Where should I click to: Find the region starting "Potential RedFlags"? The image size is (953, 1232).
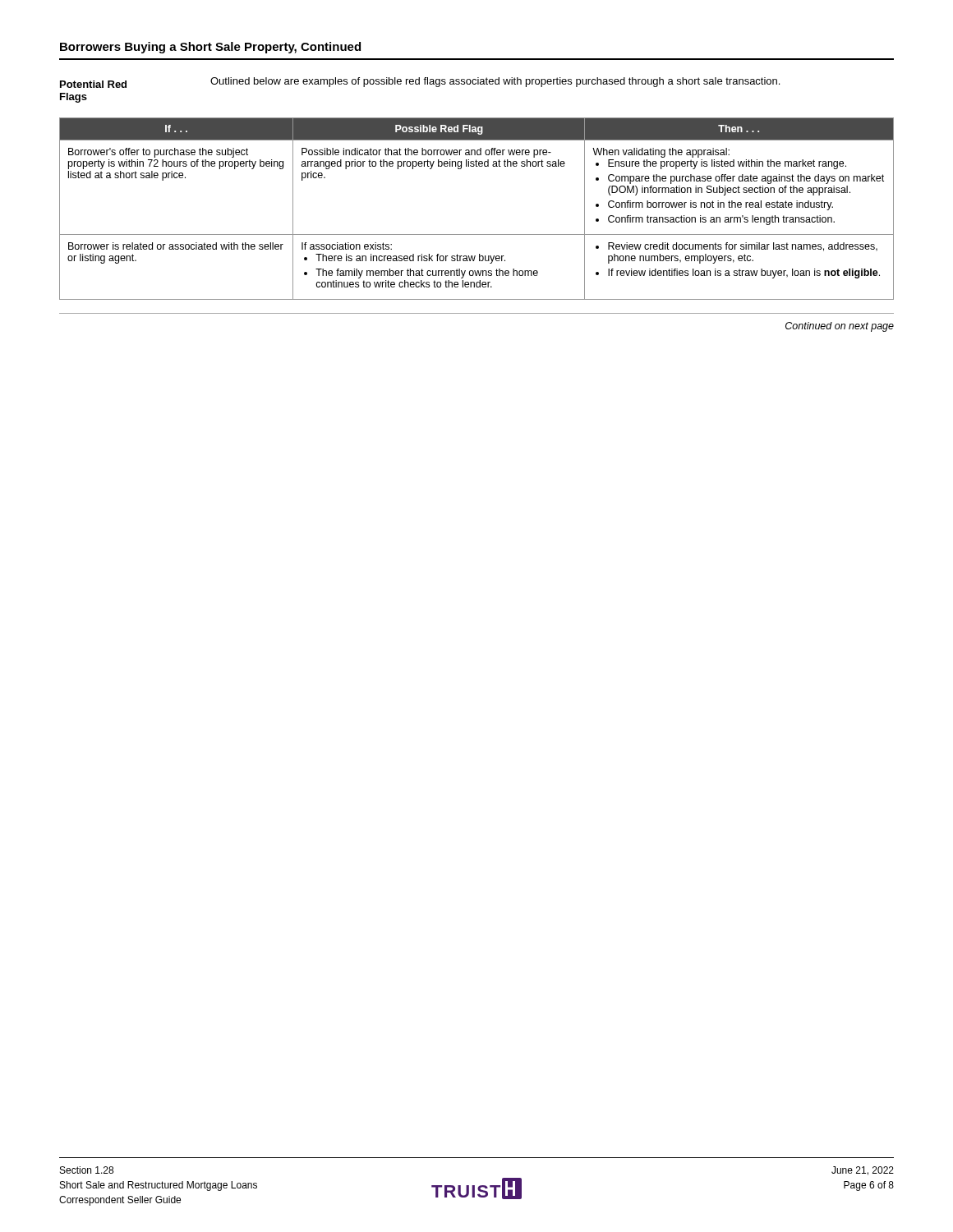(x=93, y=90)
